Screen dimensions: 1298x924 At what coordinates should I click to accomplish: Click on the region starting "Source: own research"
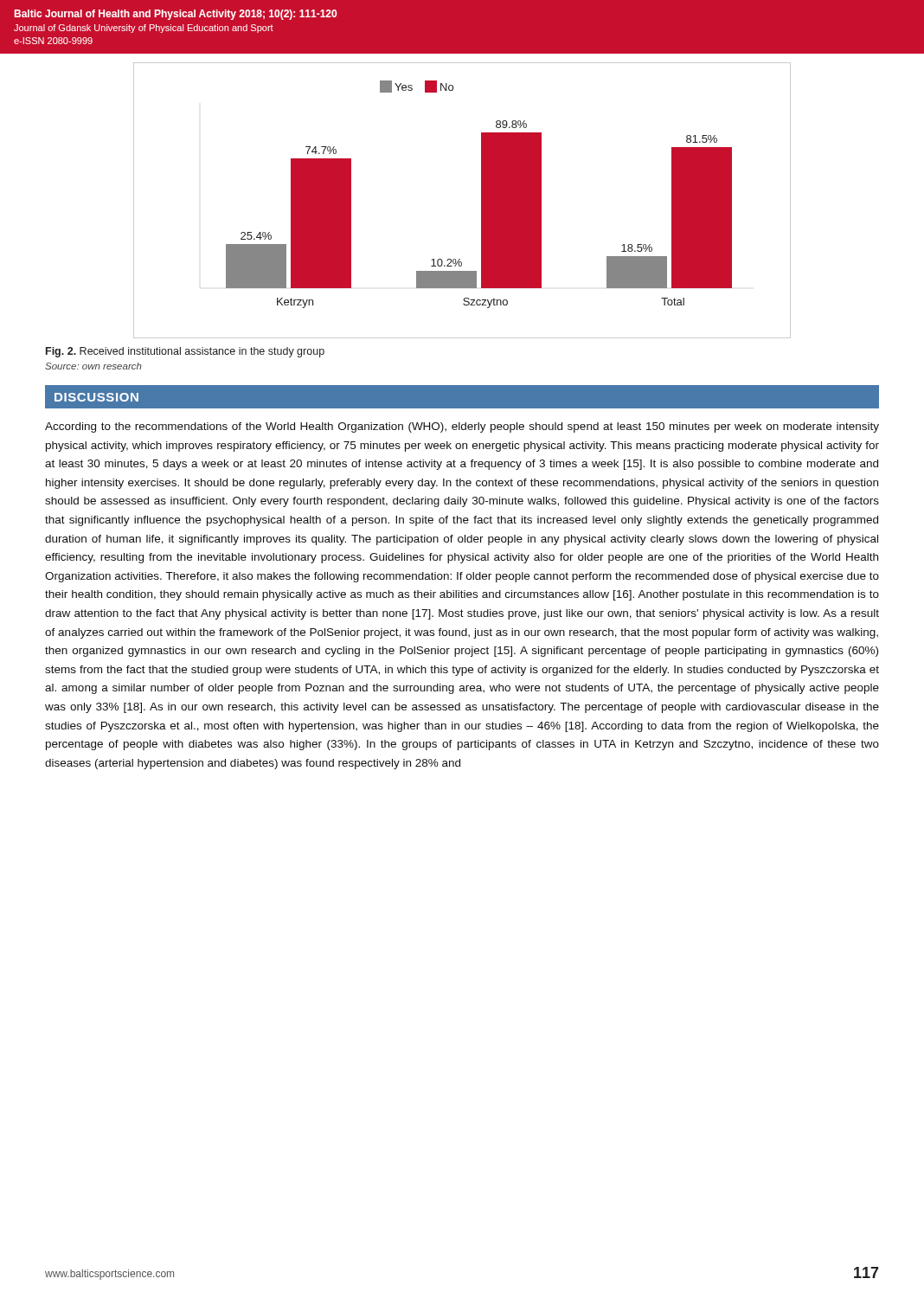pyautogui.click(x=93, y=366)
